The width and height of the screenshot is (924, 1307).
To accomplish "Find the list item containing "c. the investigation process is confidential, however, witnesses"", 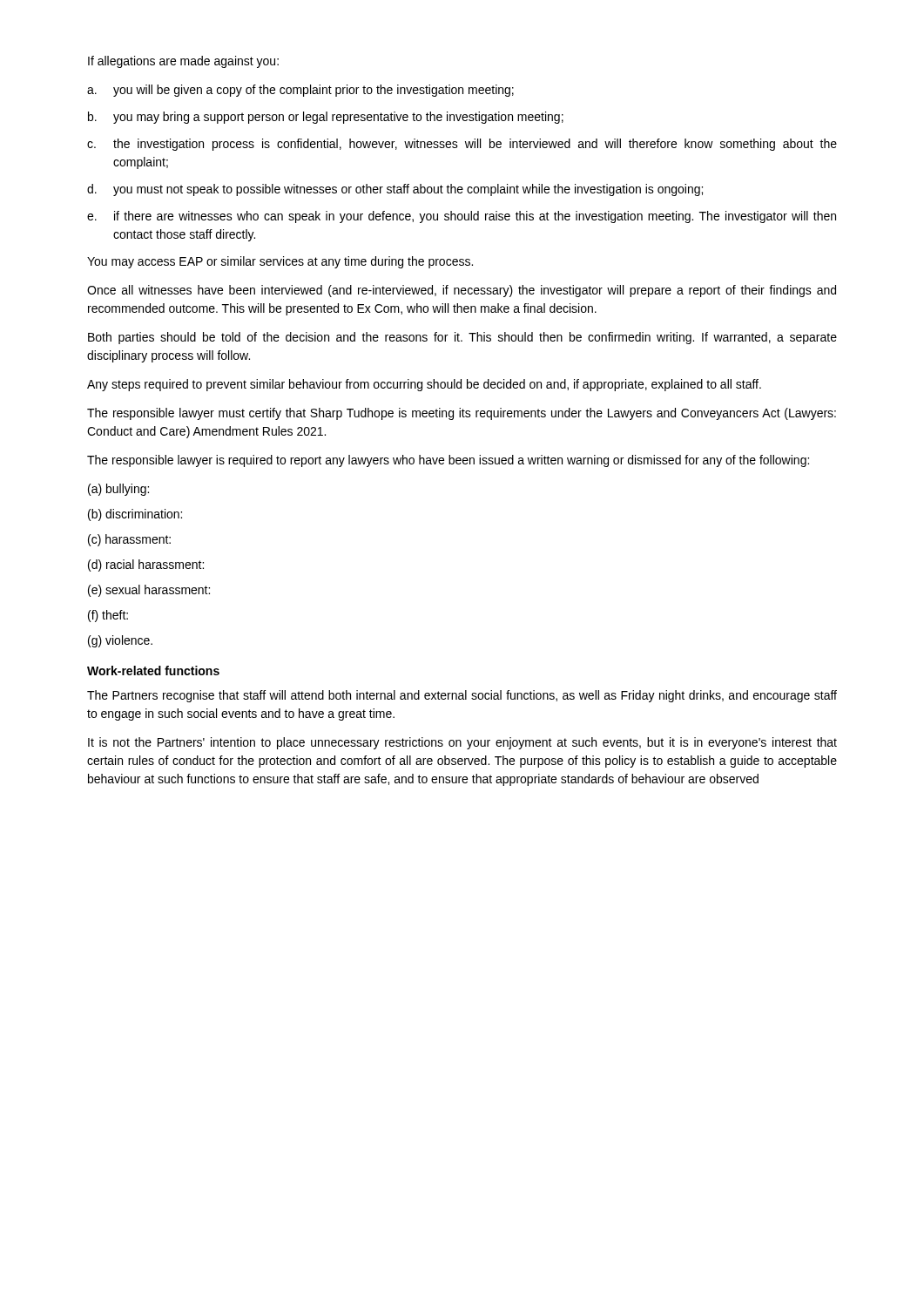I will click(x=462, y=153).
